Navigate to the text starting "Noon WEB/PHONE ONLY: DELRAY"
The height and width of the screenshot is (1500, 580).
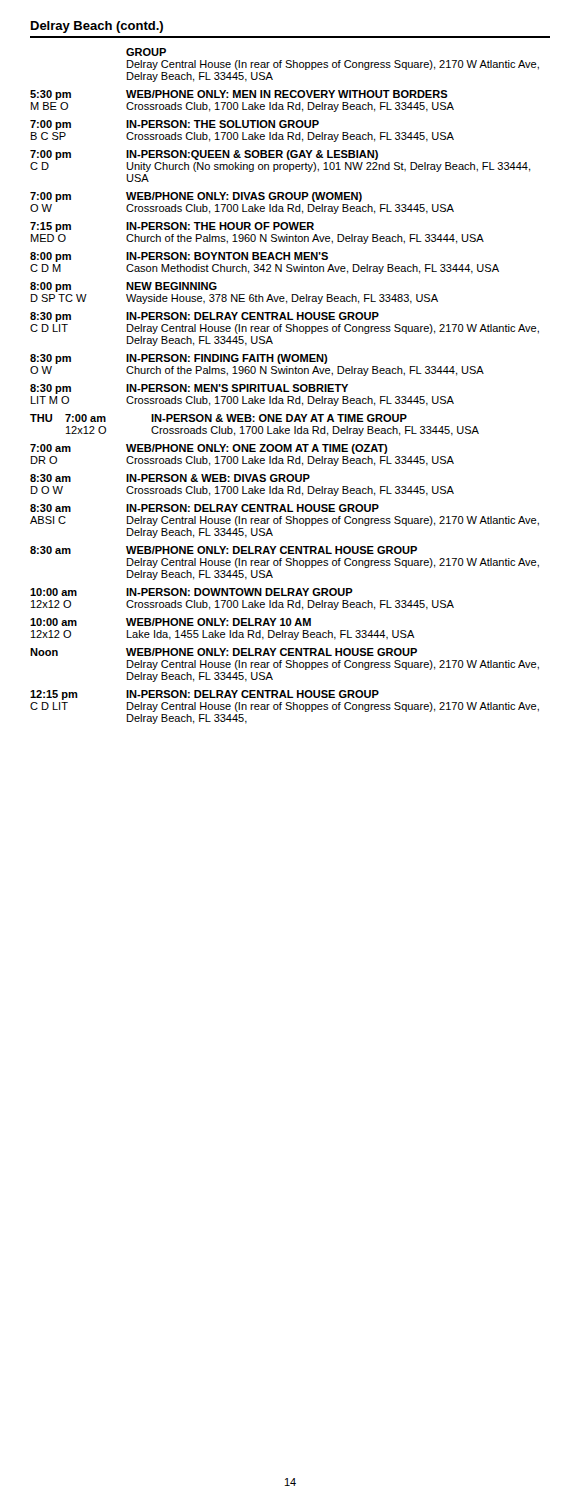[290, 664]
